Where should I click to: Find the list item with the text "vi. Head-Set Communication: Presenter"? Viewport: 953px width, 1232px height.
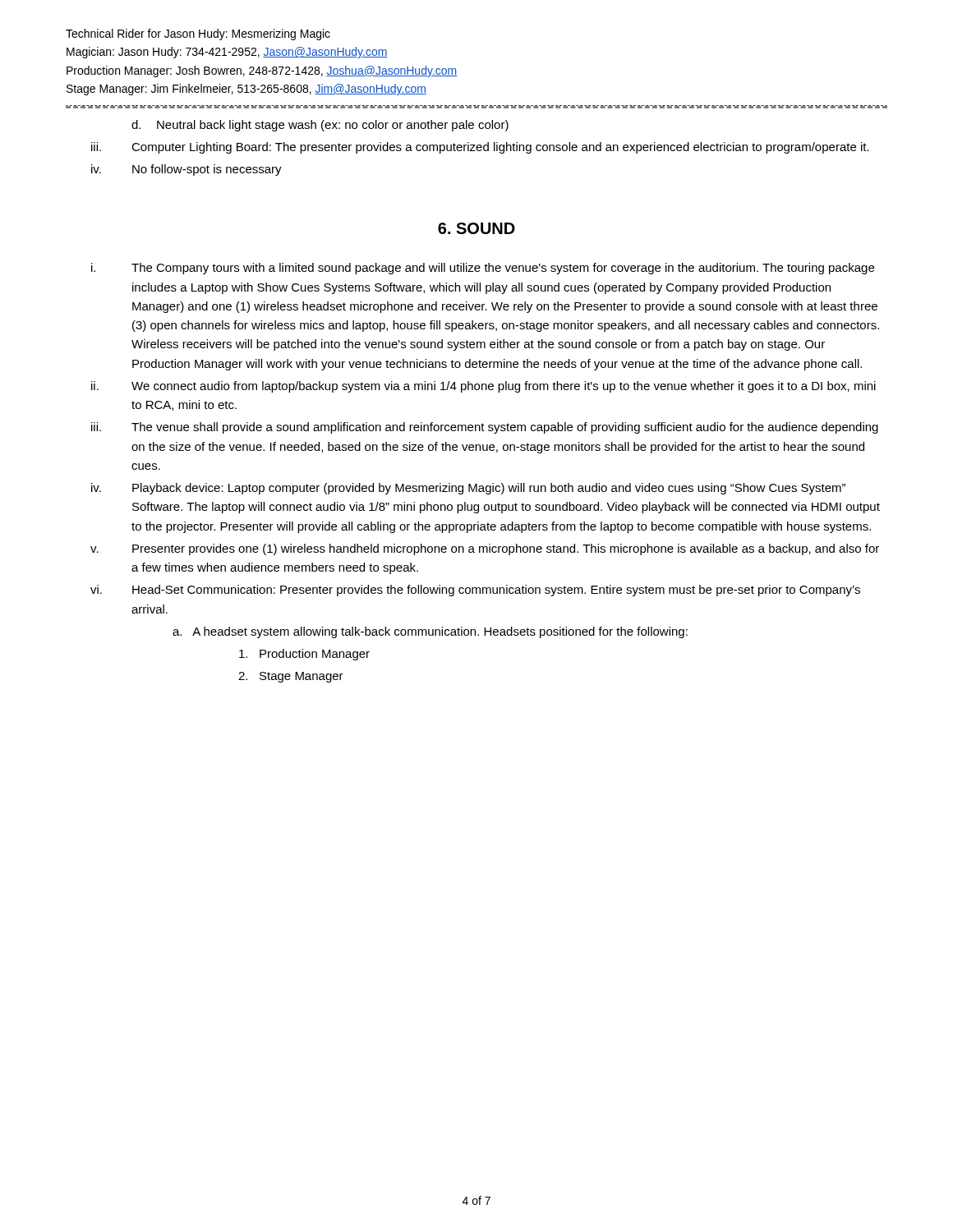point(476,599)
